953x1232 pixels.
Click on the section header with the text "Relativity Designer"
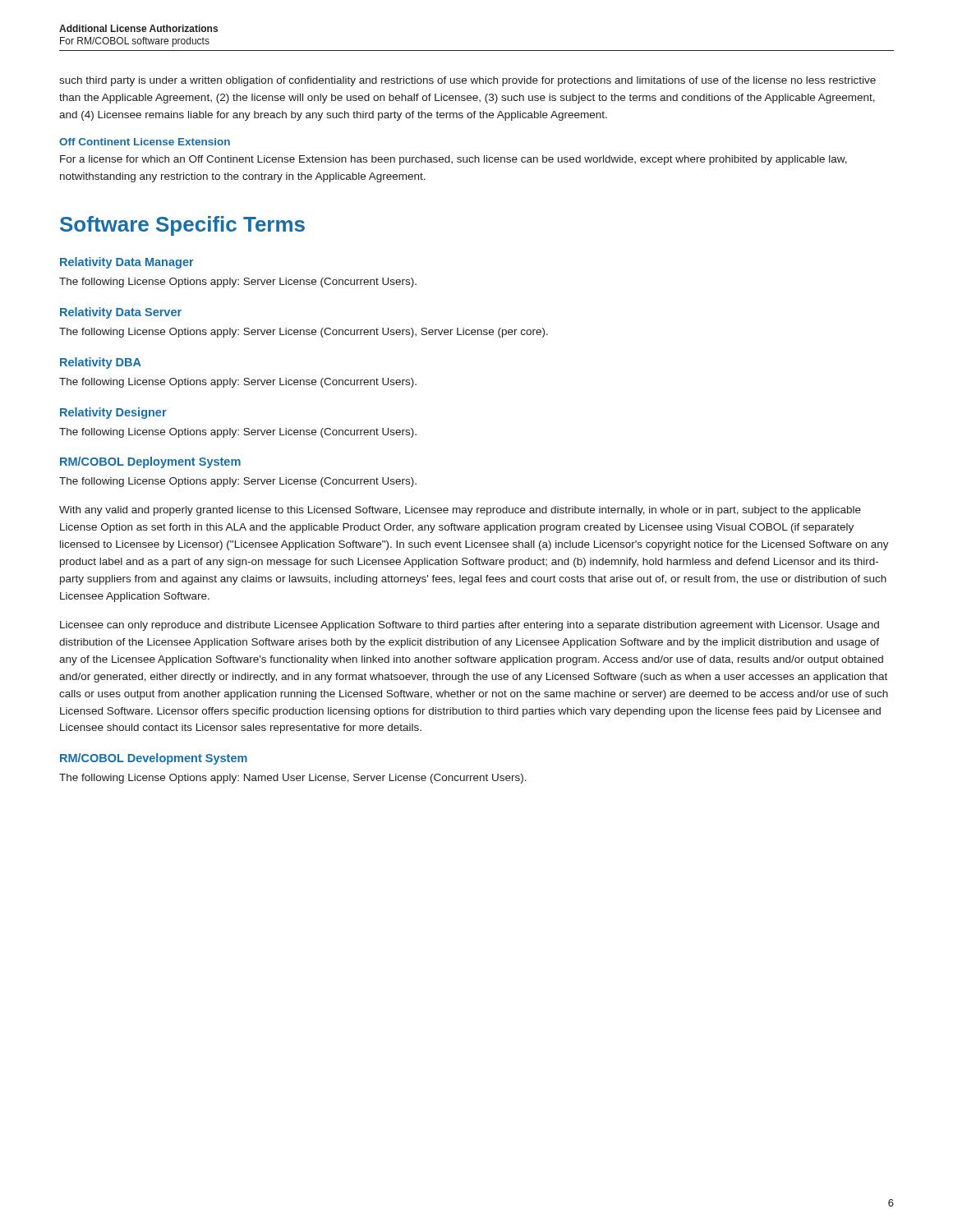coord(113,412)
